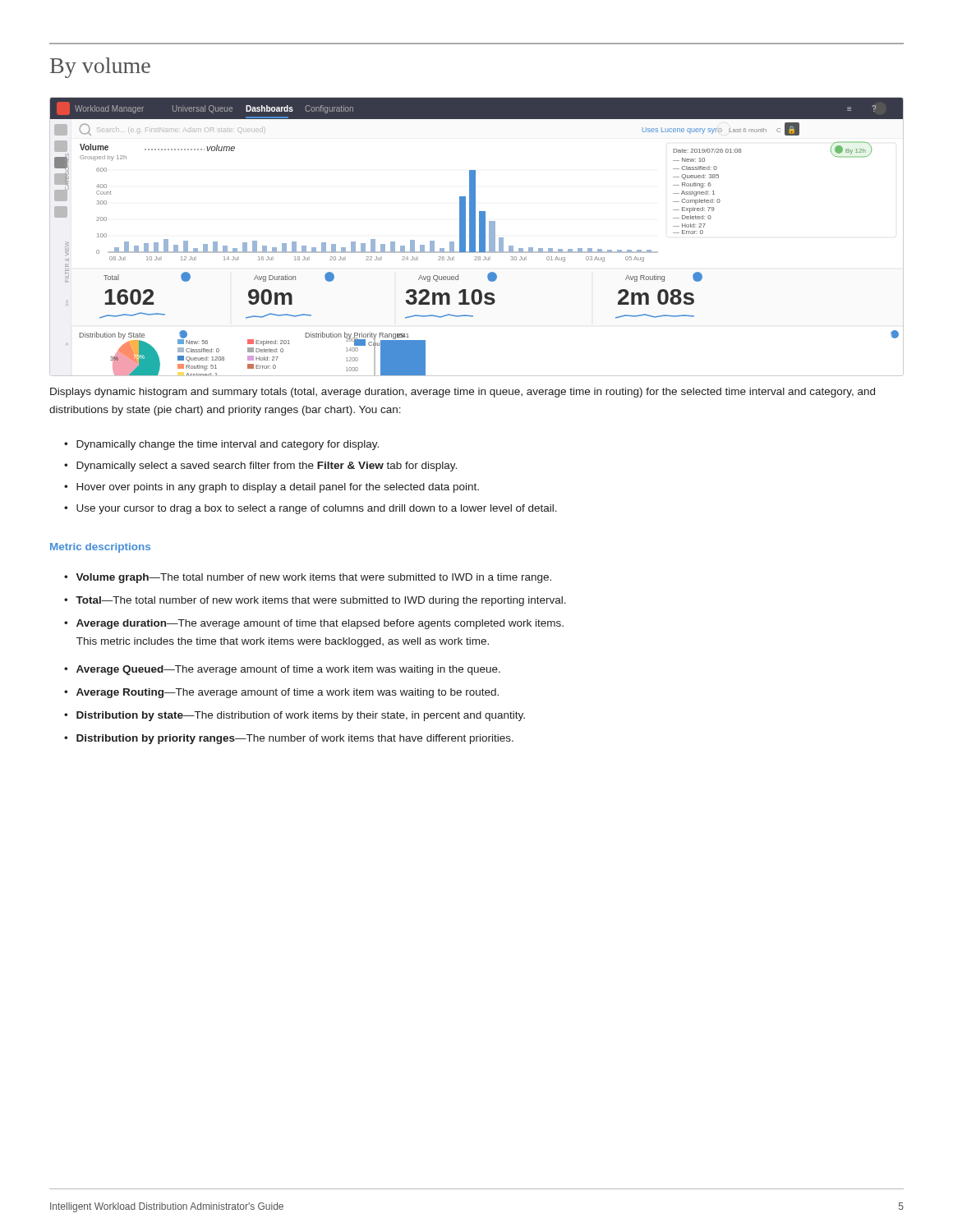Point to "Metric descriptions"
This screenshot has height=1232, width=953.
pyautogui.click(x=100, y=547)
